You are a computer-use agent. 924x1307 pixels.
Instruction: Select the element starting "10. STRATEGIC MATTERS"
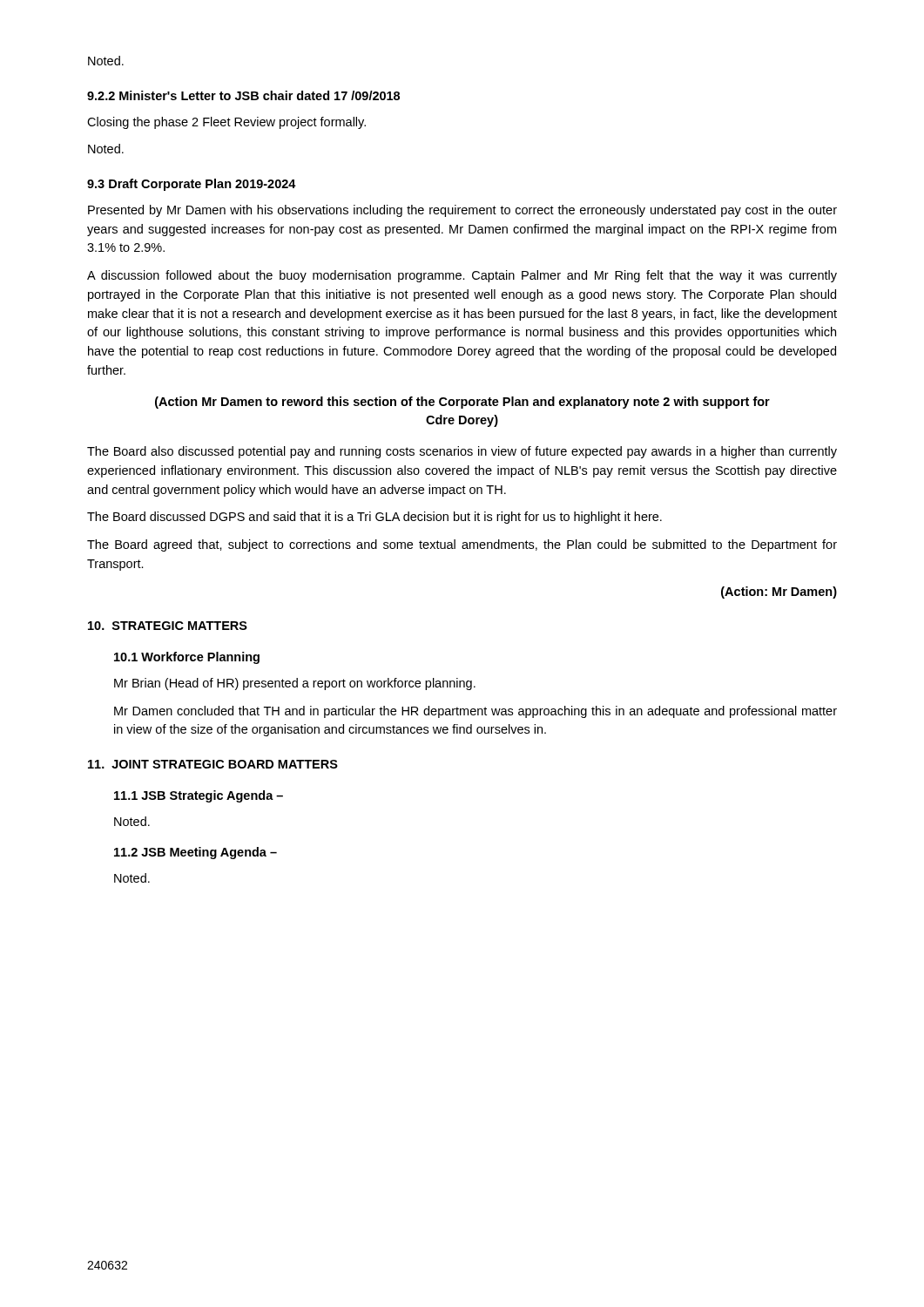(x=168, y=626)
